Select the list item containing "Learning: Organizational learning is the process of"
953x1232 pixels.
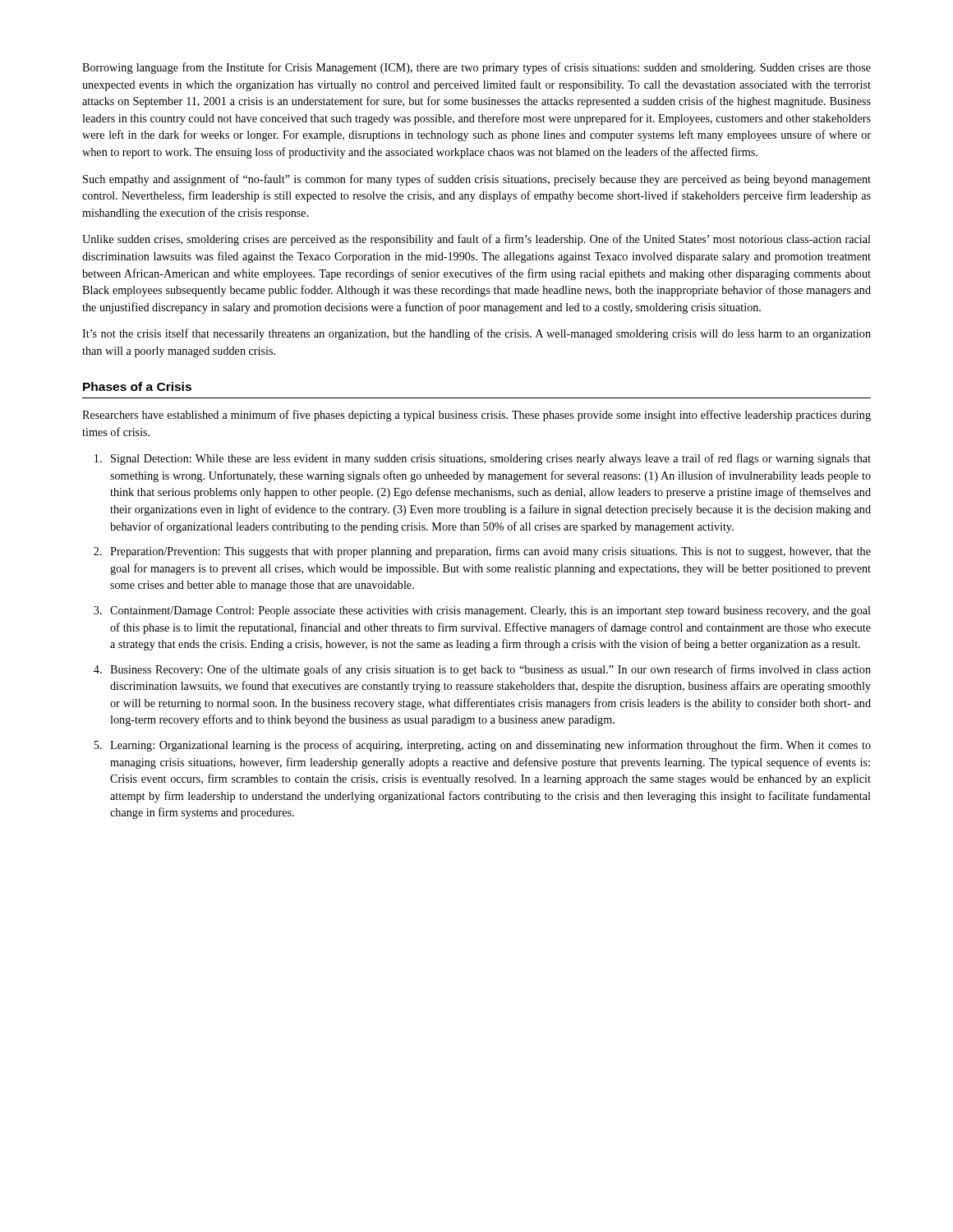pyautogui.click(x=488, y=779)
